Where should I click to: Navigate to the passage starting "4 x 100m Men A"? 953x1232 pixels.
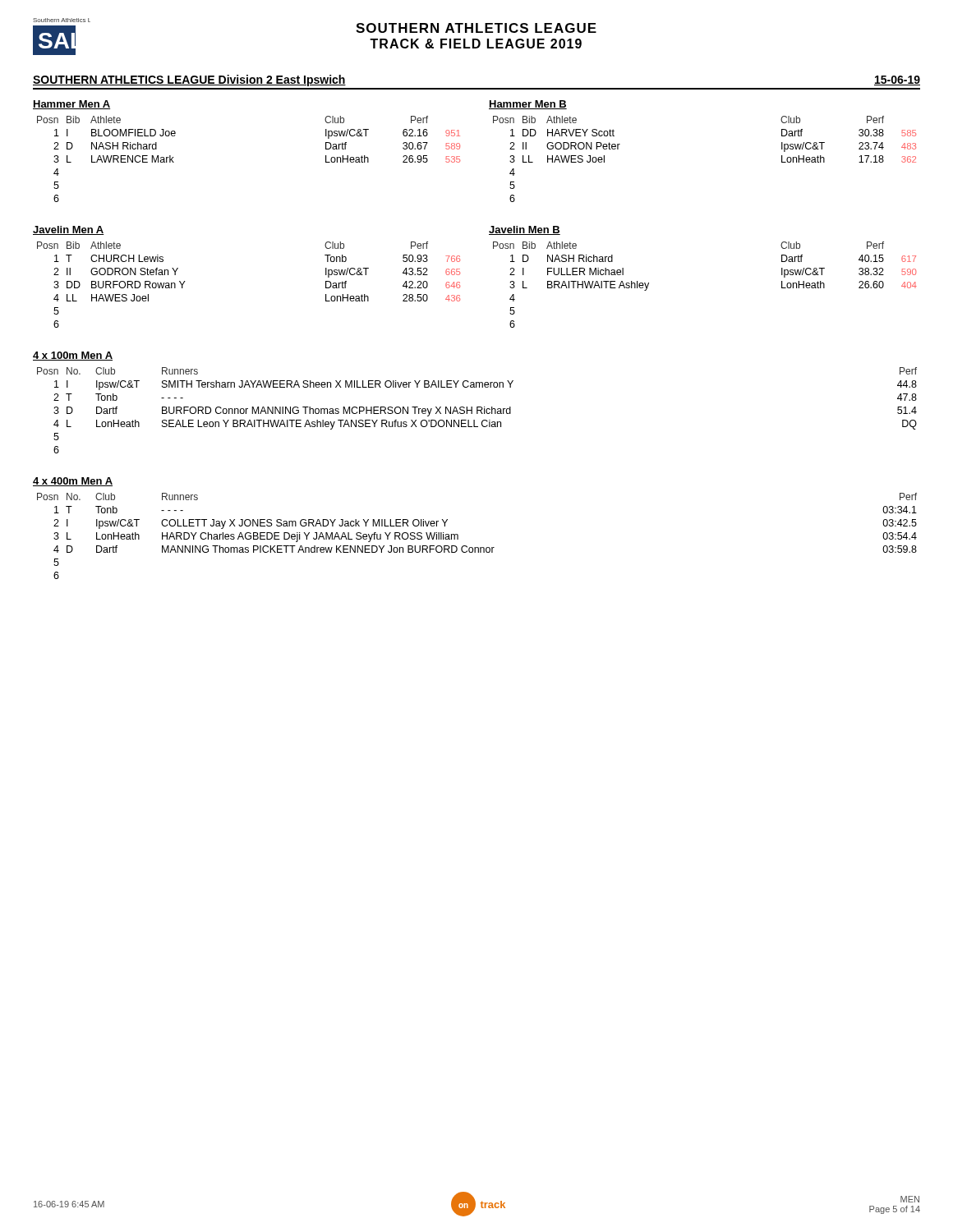[x=73, y=355]
